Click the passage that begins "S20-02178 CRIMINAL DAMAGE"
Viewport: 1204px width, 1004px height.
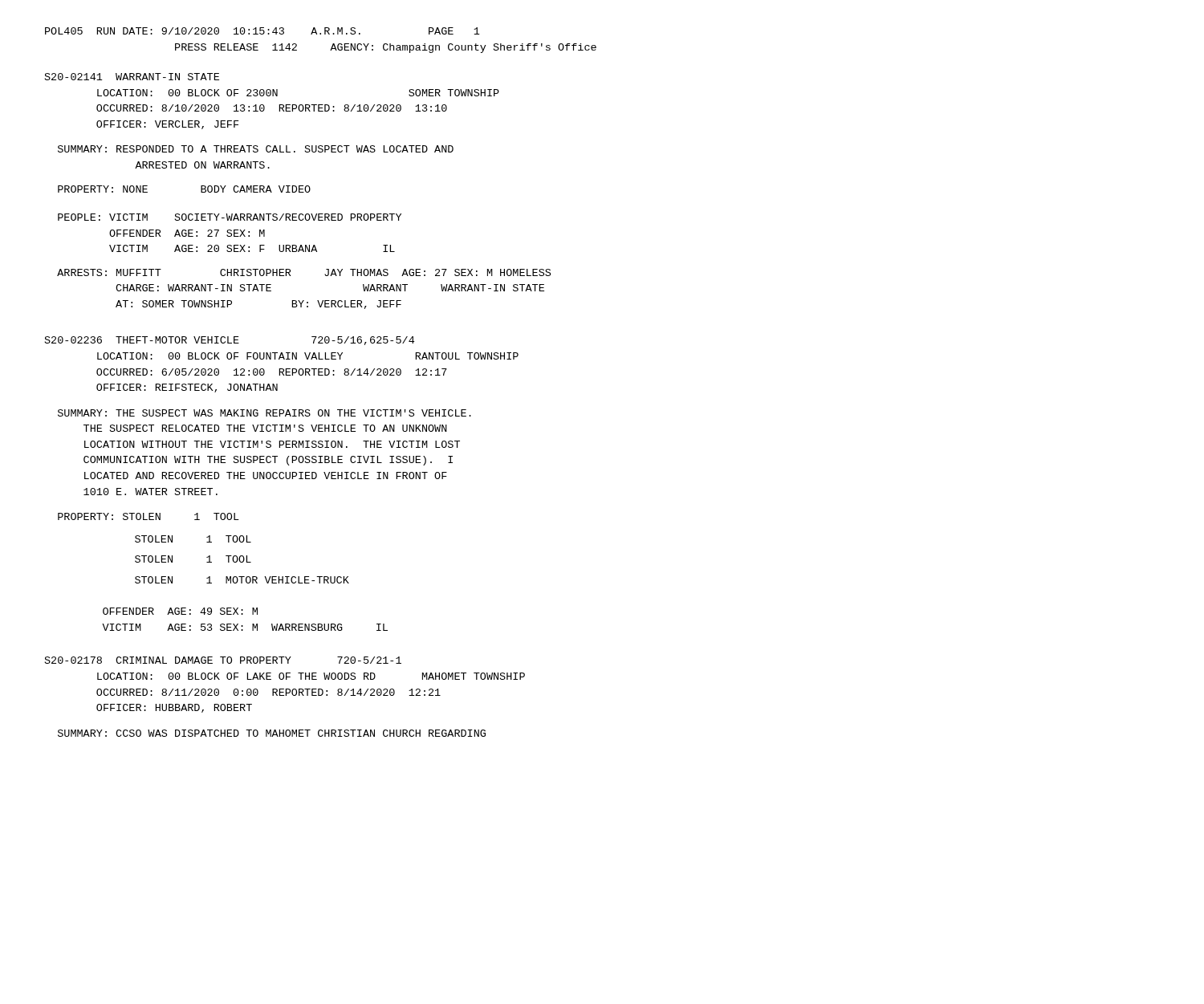coord(285,685)
